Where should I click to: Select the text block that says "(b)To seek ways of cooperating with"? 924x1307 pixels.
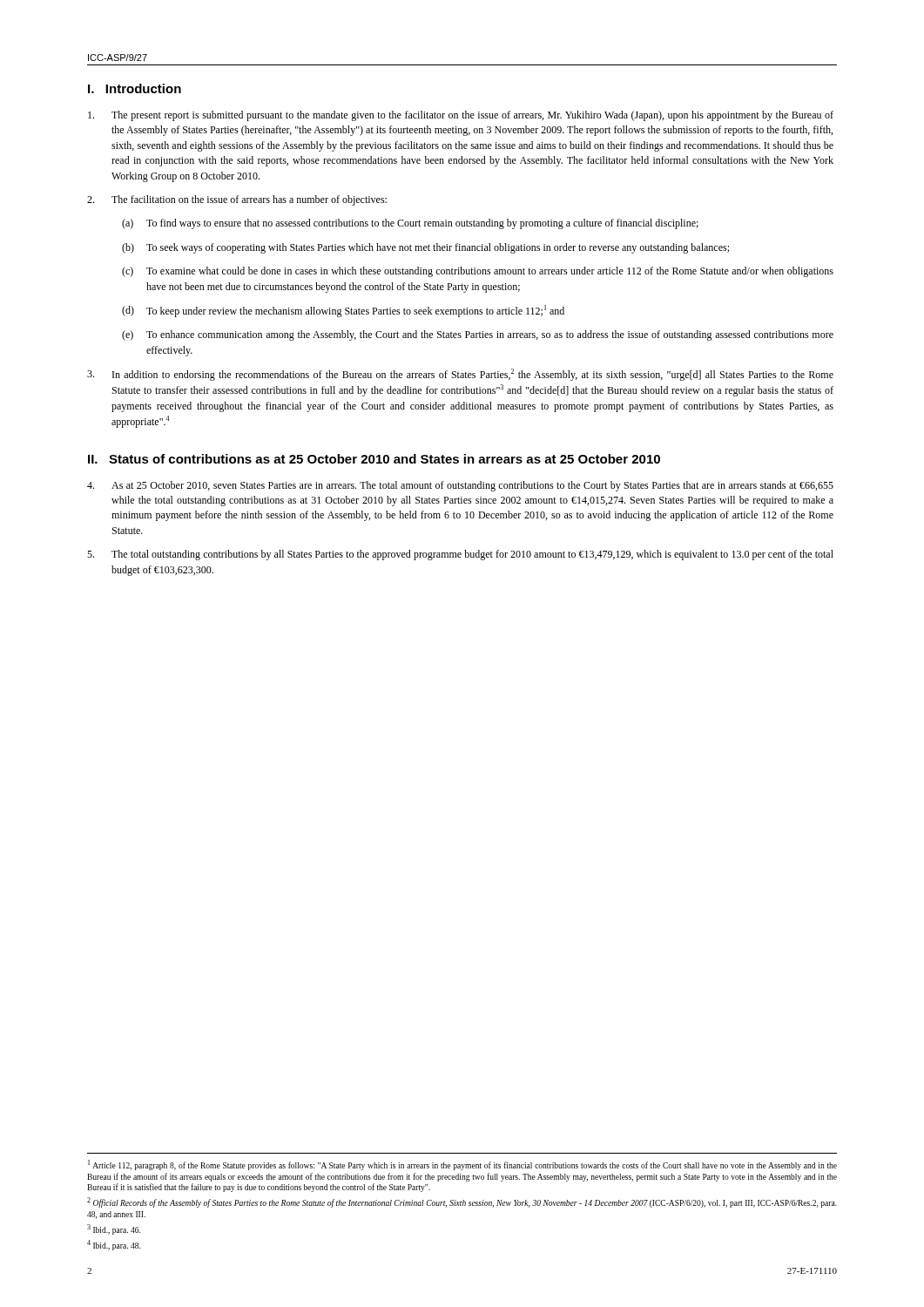[478, 248]
